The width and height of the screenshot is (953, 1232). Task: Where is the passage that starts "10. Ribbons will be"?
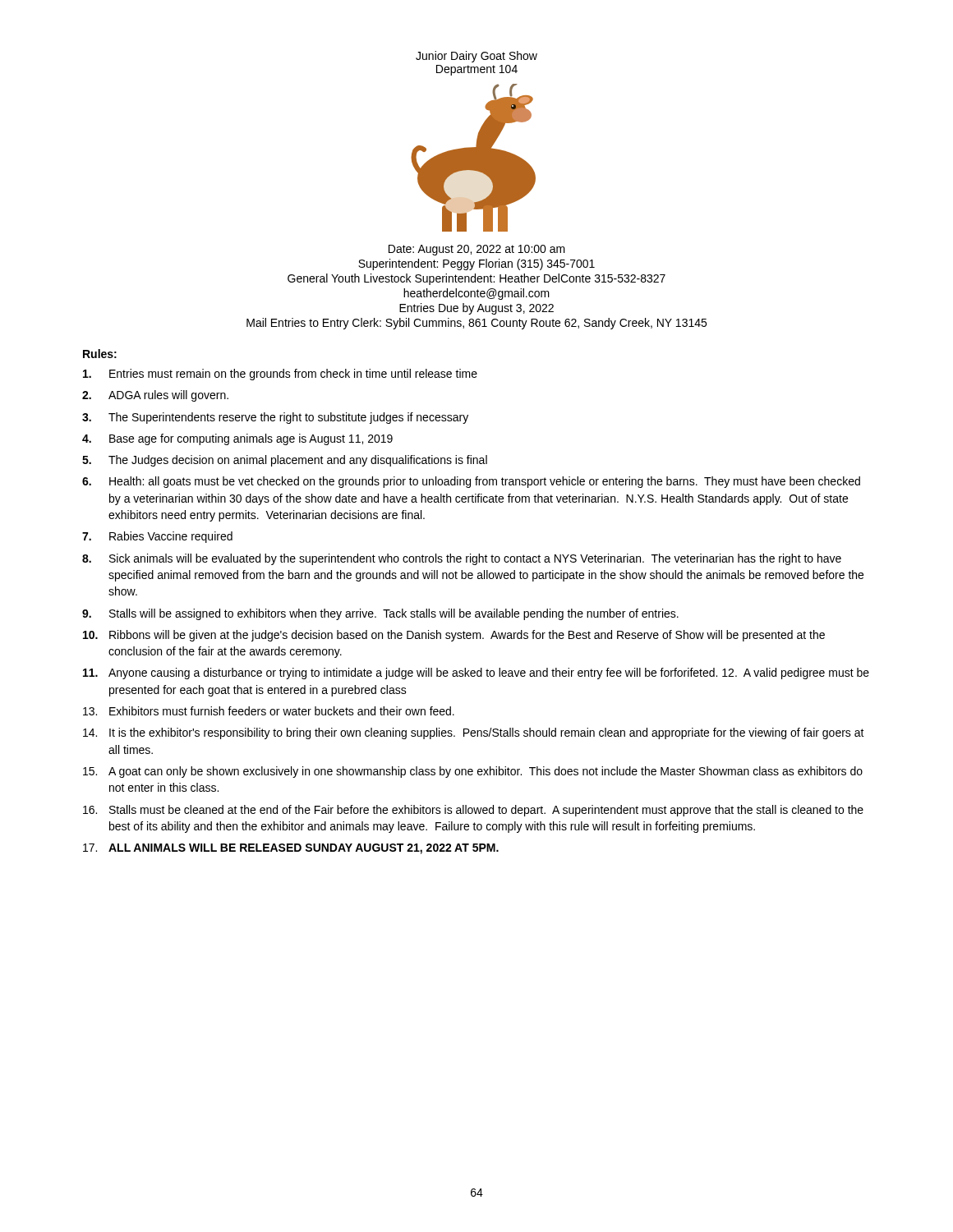point(476,643)
